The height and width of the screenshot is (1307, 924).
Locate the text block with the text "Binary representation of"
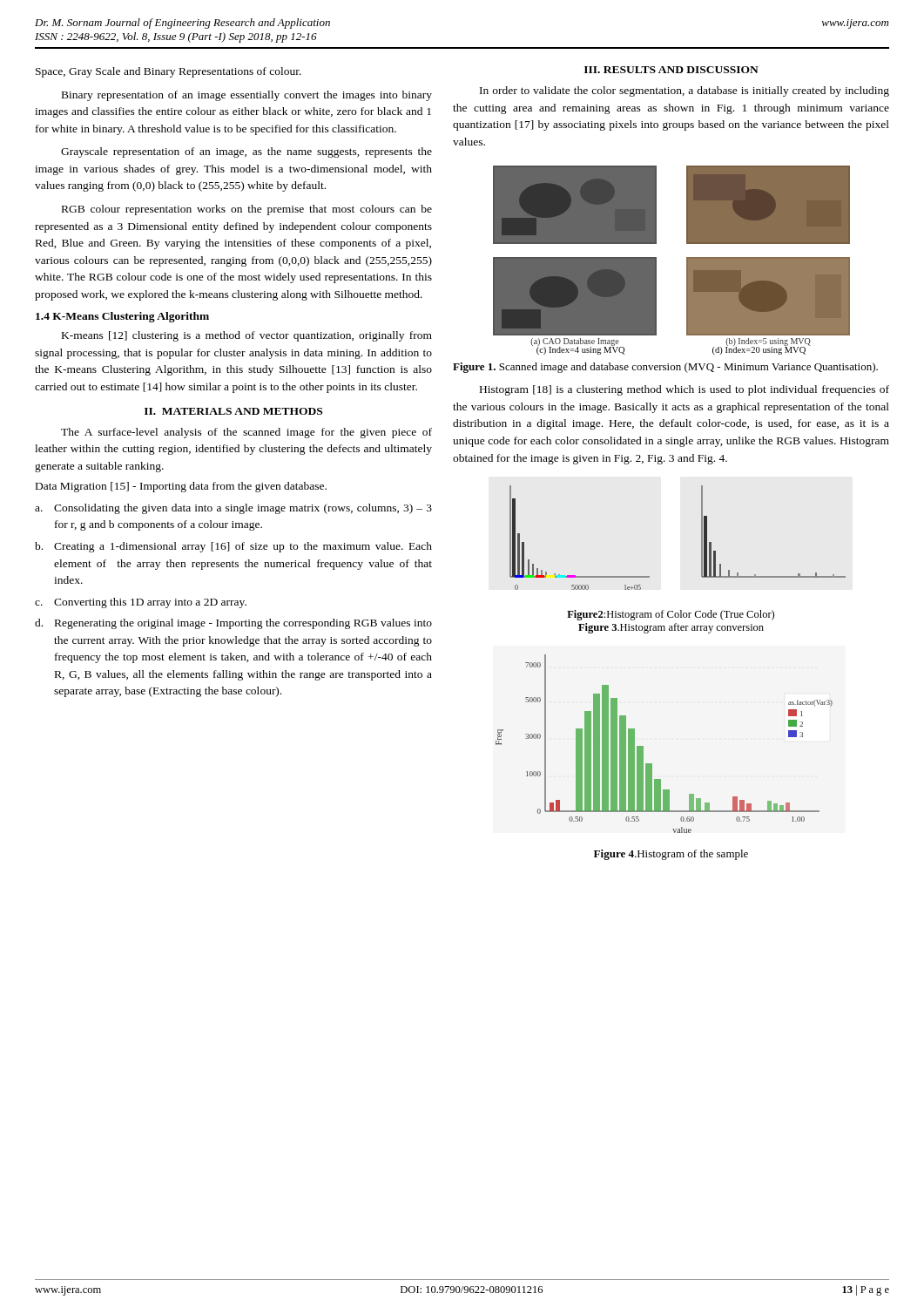click(233, 111)
